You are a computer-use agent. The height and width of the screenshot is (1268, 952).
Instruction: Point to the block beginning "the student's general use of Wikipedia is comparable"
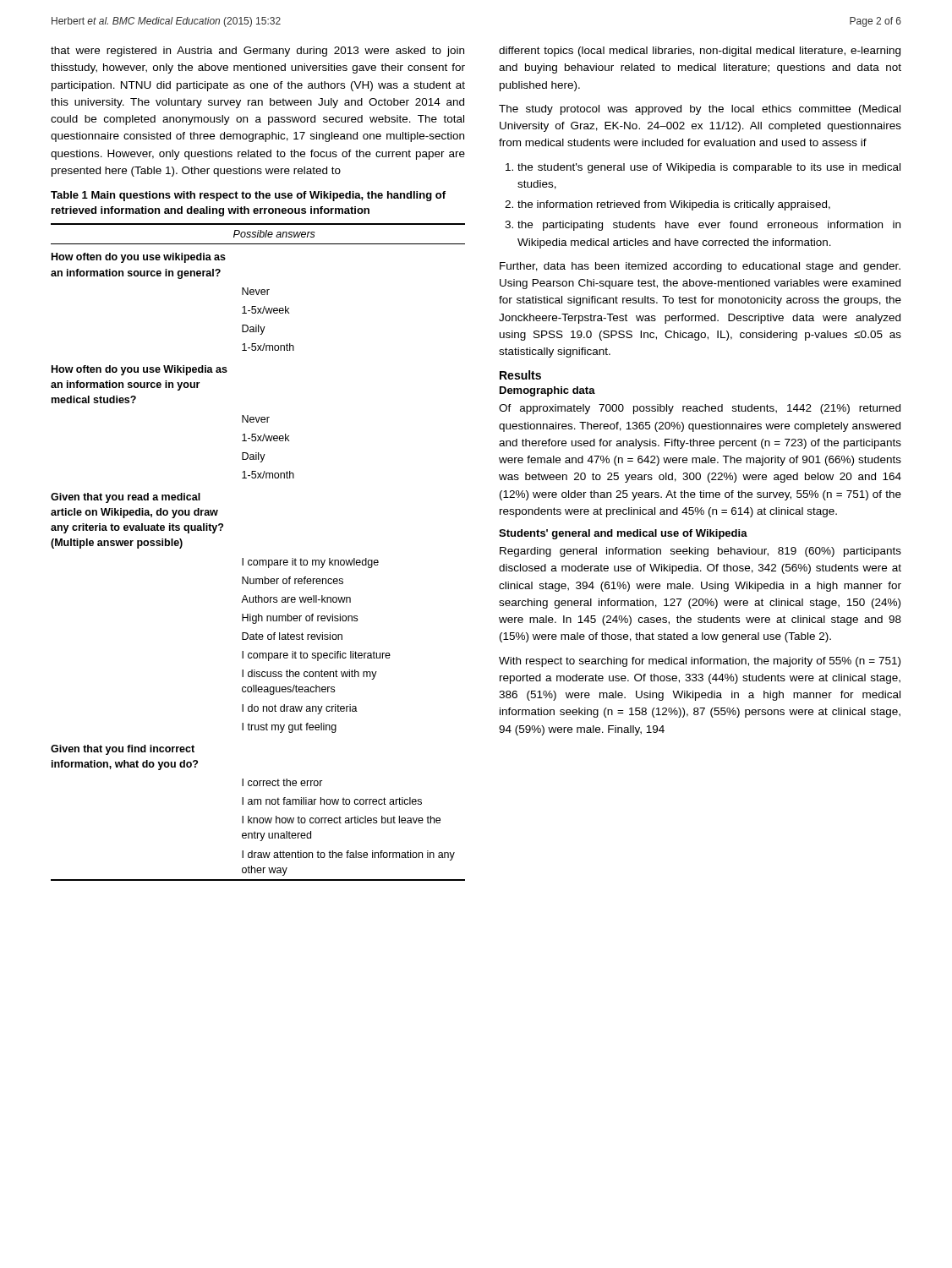click(709, 175)
